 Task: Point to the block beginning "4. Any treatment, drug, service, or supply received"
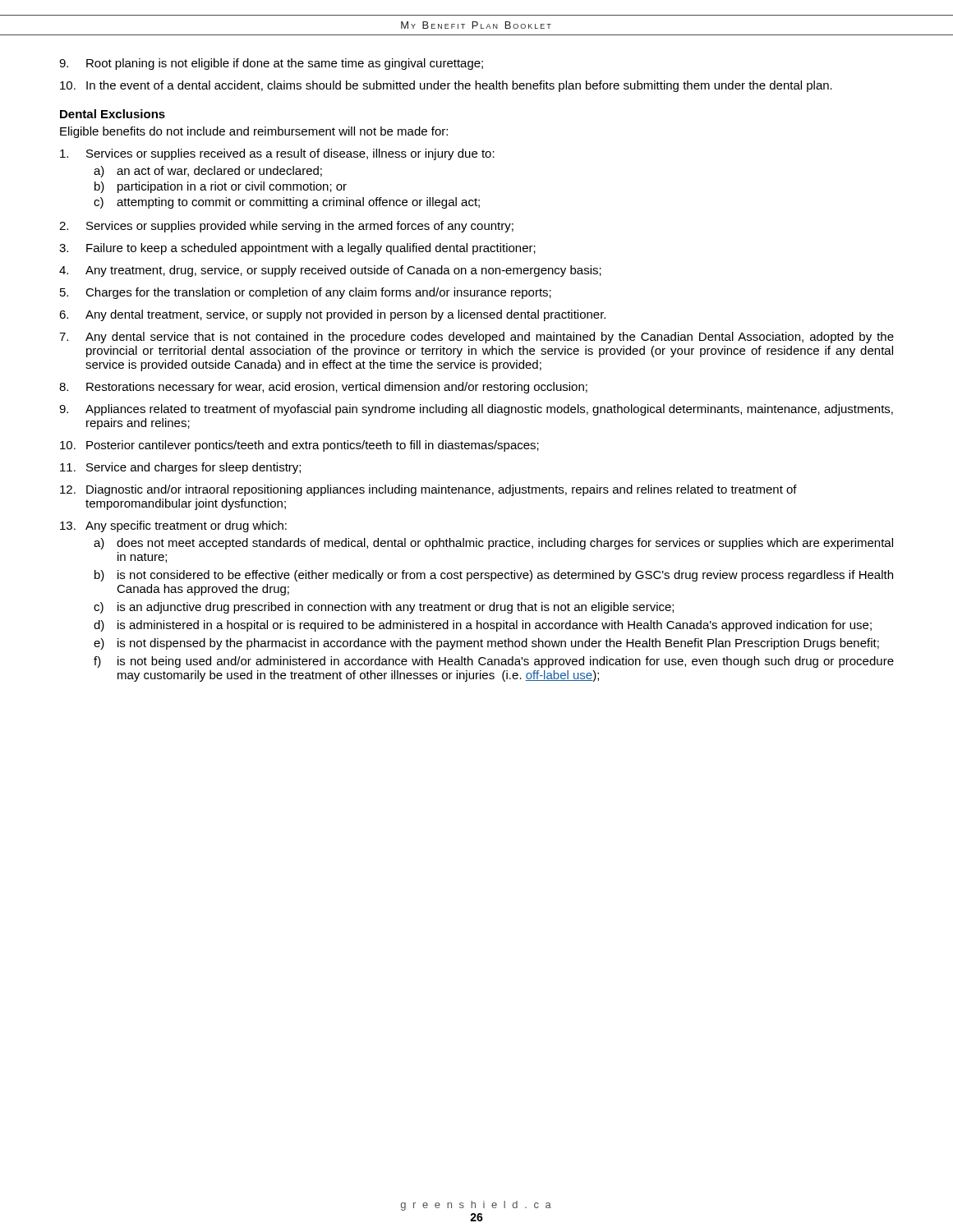click(x=476, y=270)
